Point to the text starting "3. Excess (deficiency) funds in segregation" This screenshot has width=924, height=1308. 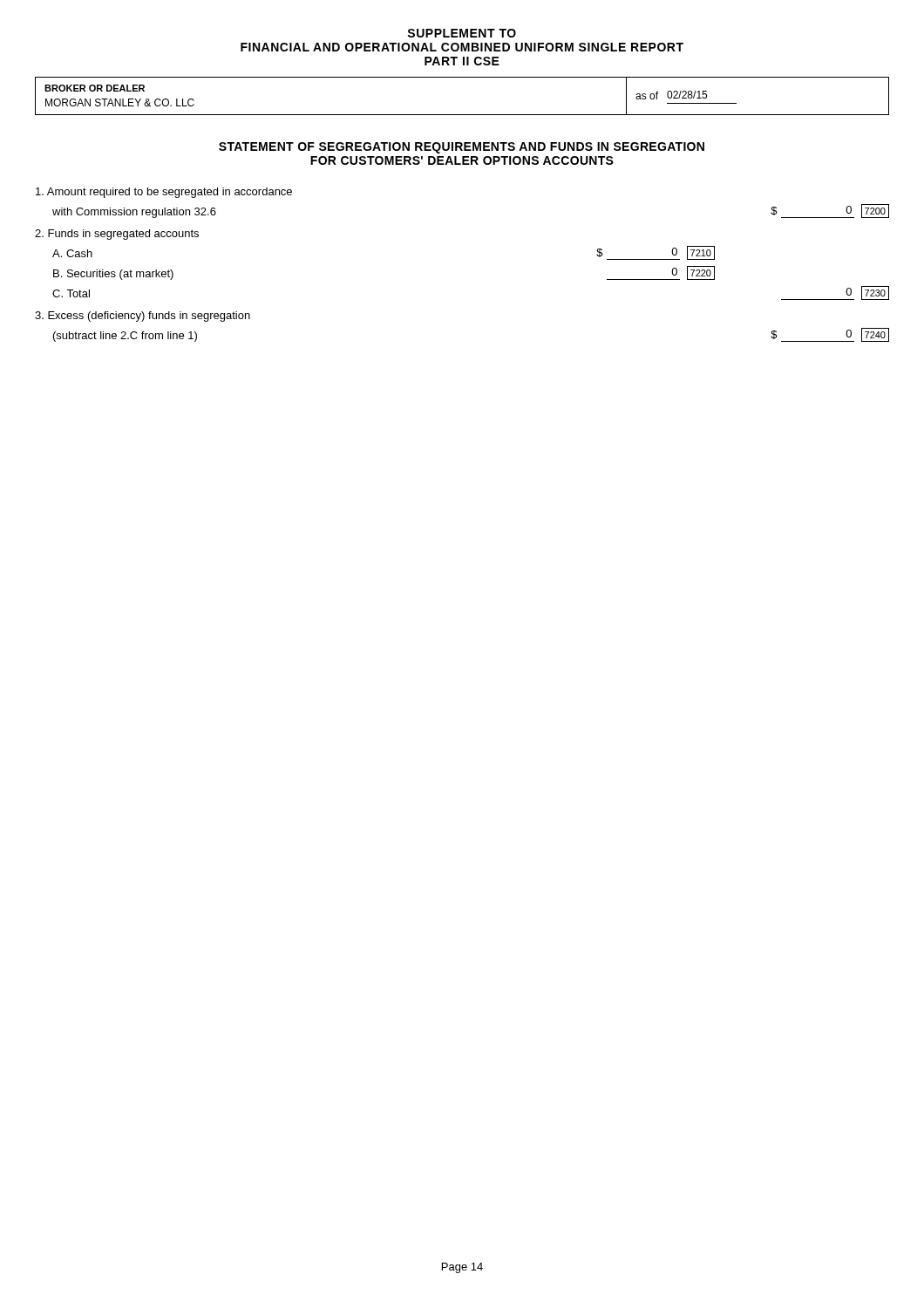(143, 317)
